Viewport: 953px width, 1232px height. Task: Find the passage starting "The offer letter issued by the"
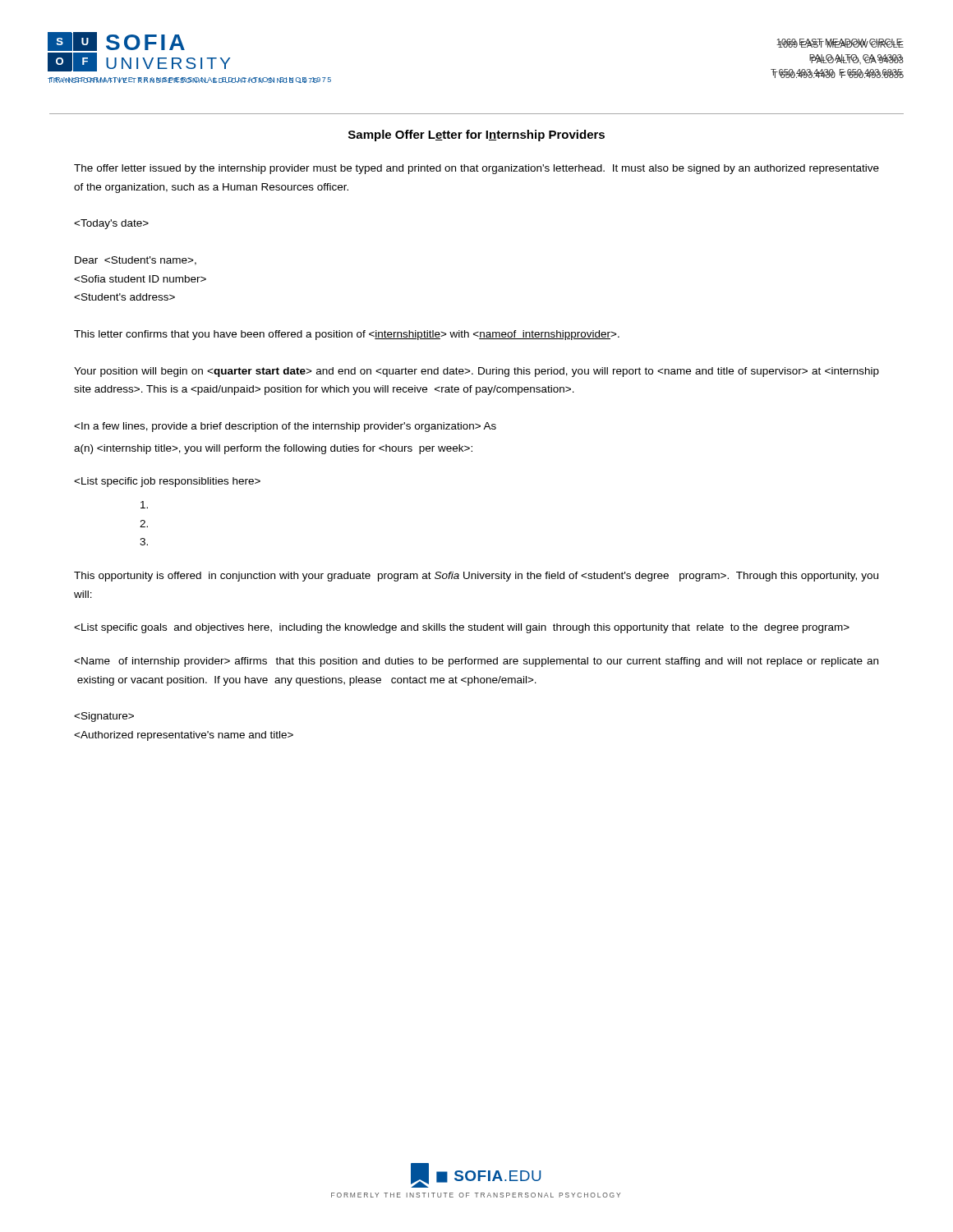coord(476,177)
